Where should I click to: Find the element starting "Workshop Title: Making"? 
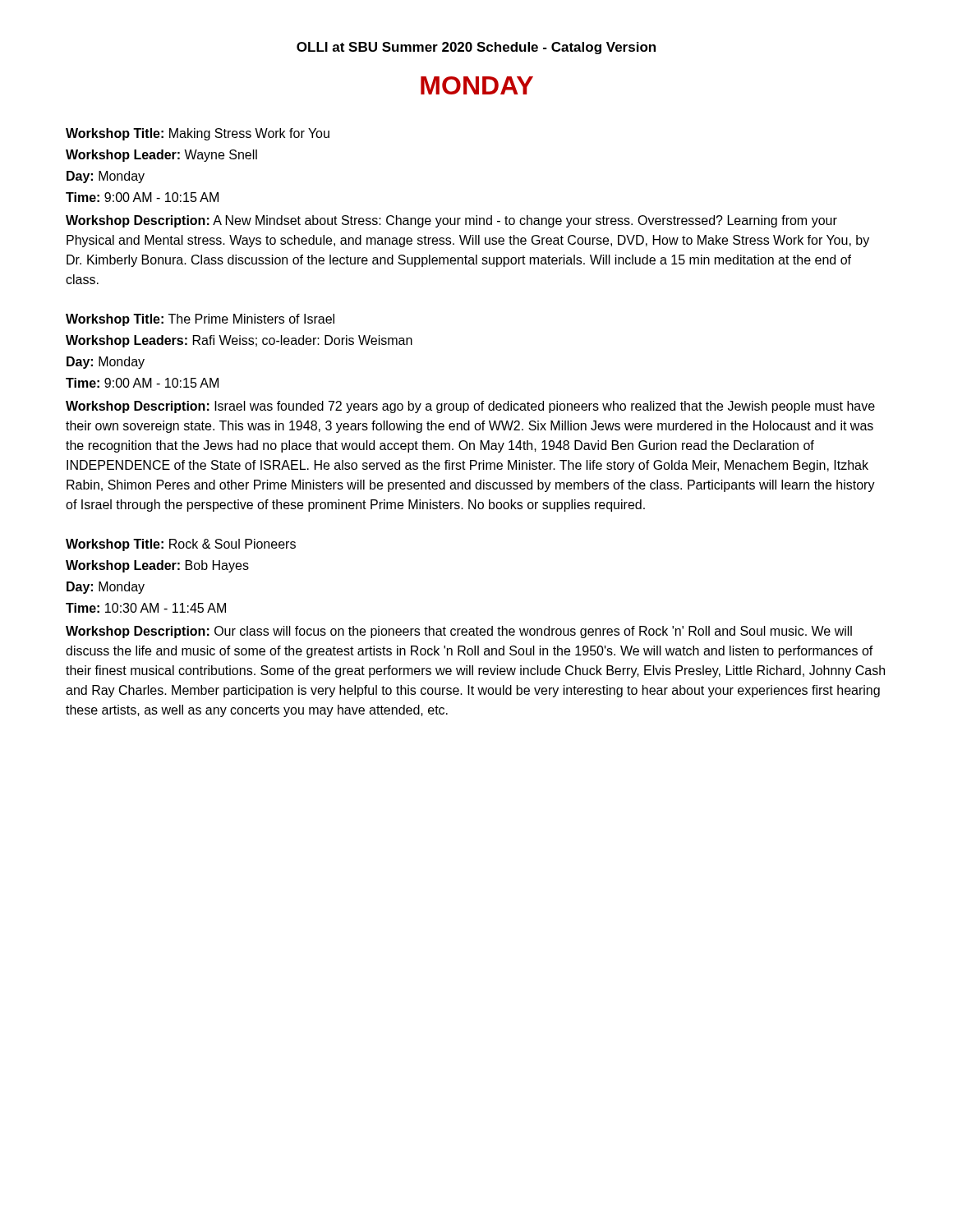[x=476, y=207]
